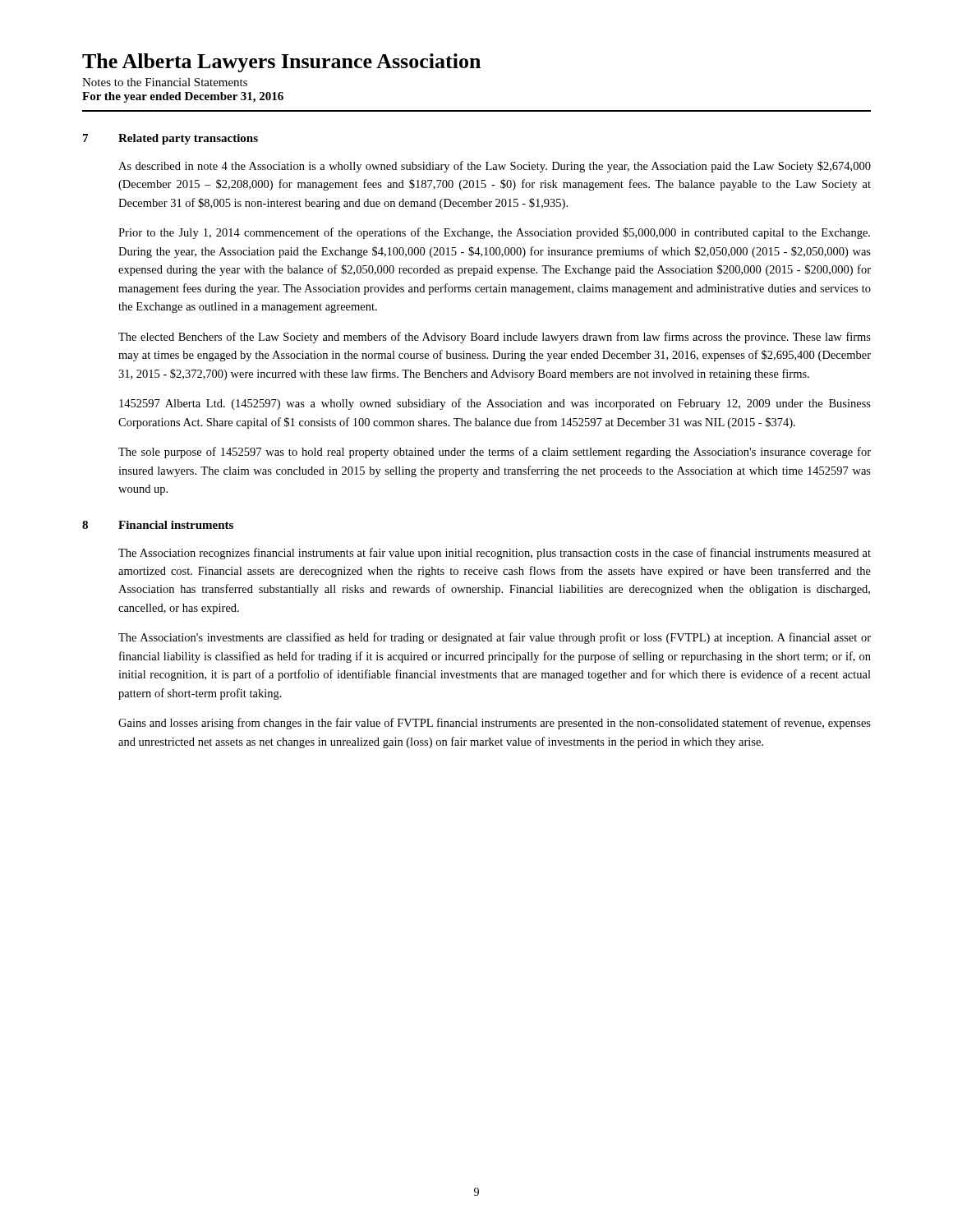Find the passage starting "The Association's investments are classified as"

click(x=495, y=665)
